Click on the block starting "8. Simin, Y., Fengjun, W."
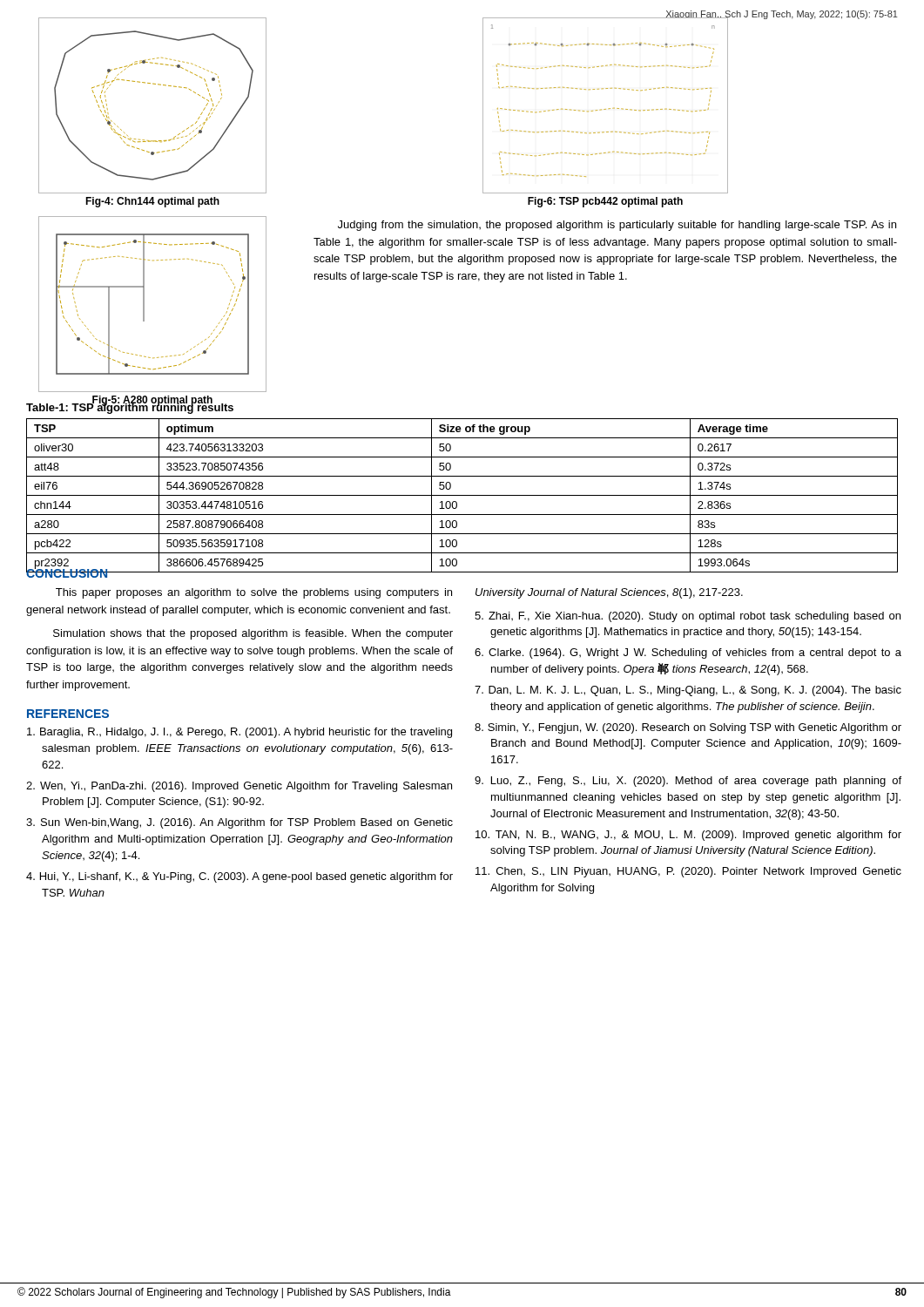This screenshot has height=1307, width=924. pos(688,743)
